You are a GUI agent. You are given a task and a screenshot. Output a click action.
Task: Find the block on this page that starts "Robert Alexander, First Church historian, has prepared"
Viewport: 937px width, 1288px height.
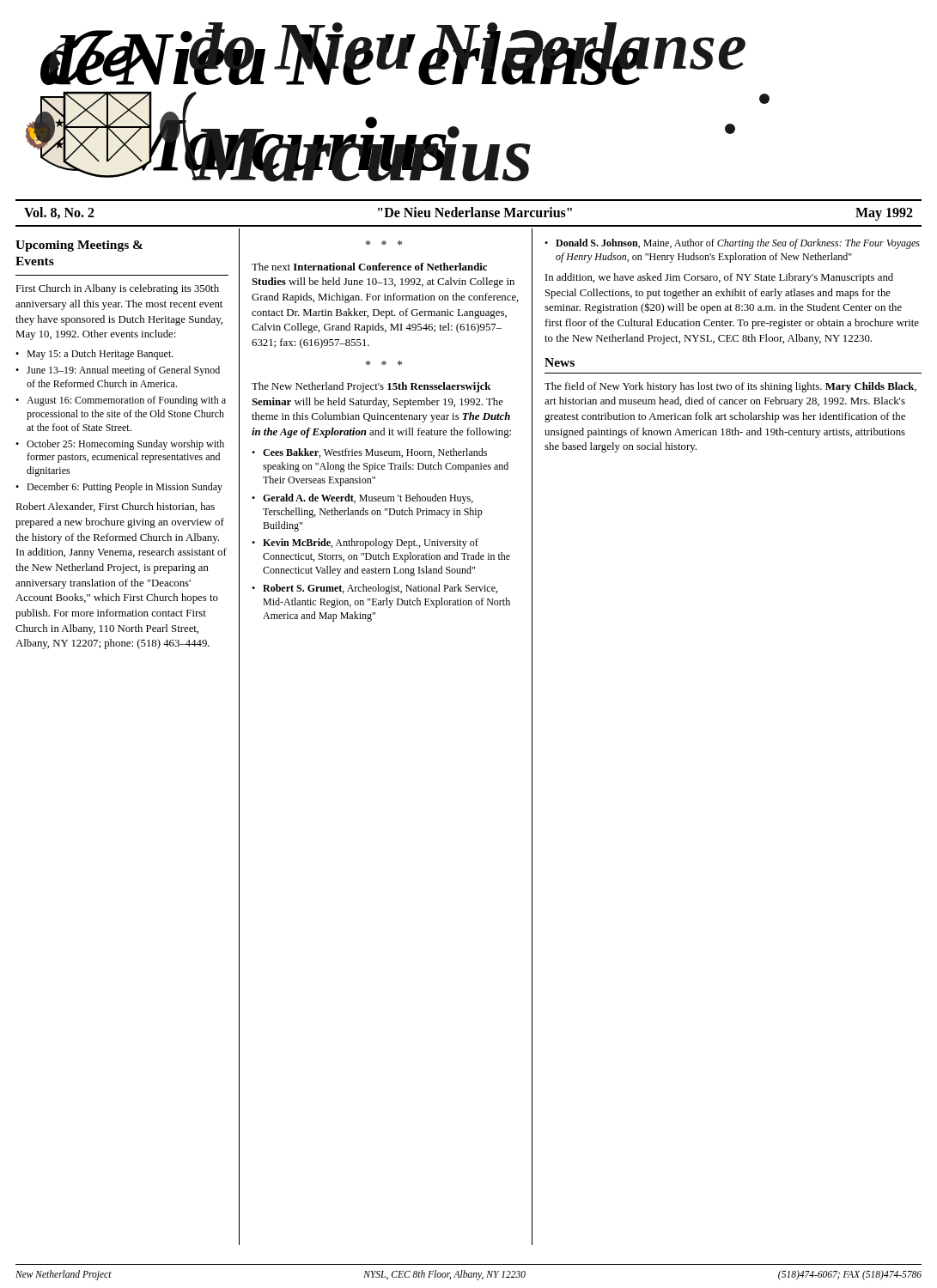[x=121, y=575]
